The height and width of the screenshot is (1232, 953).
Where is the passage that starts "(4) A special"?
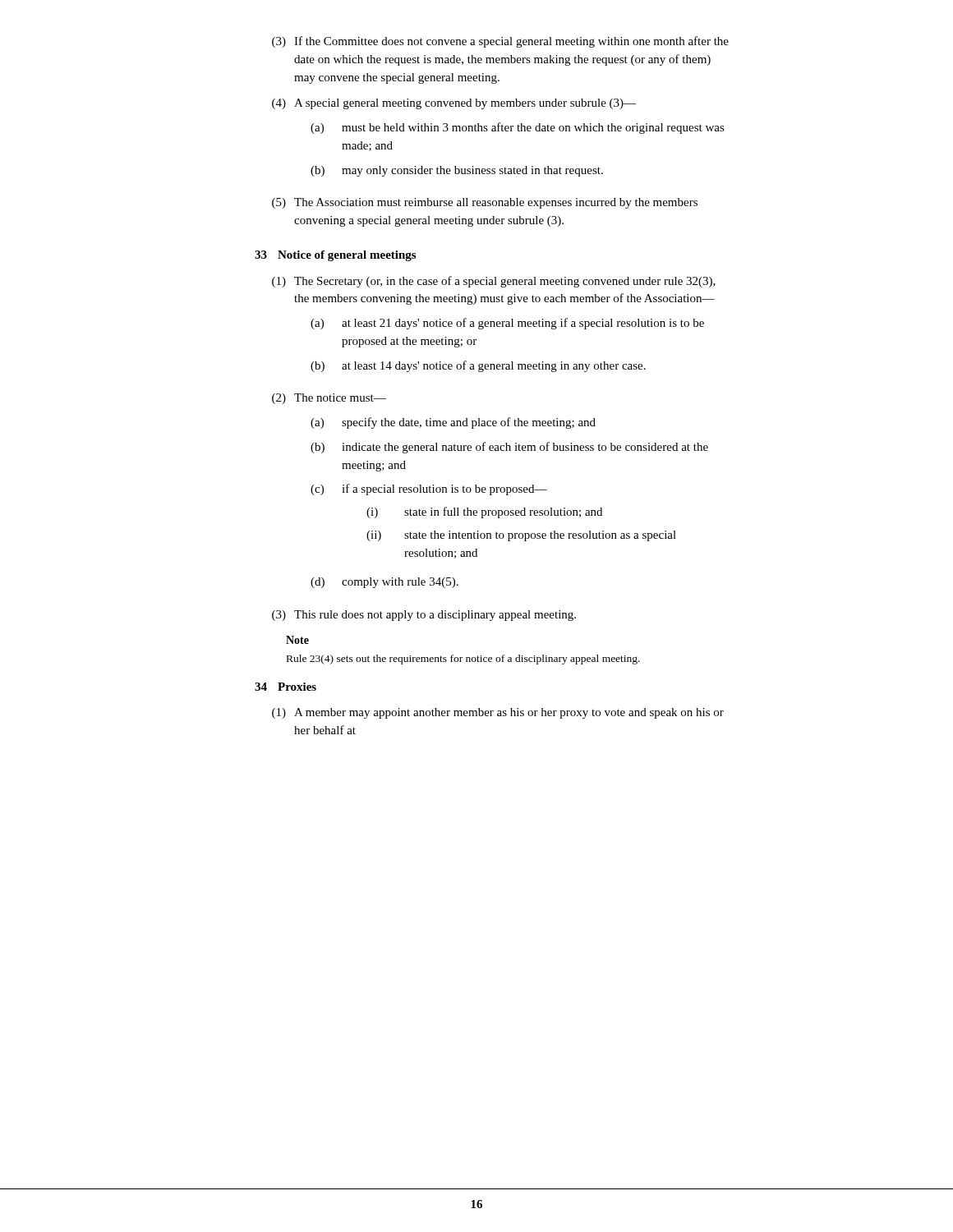493,140
